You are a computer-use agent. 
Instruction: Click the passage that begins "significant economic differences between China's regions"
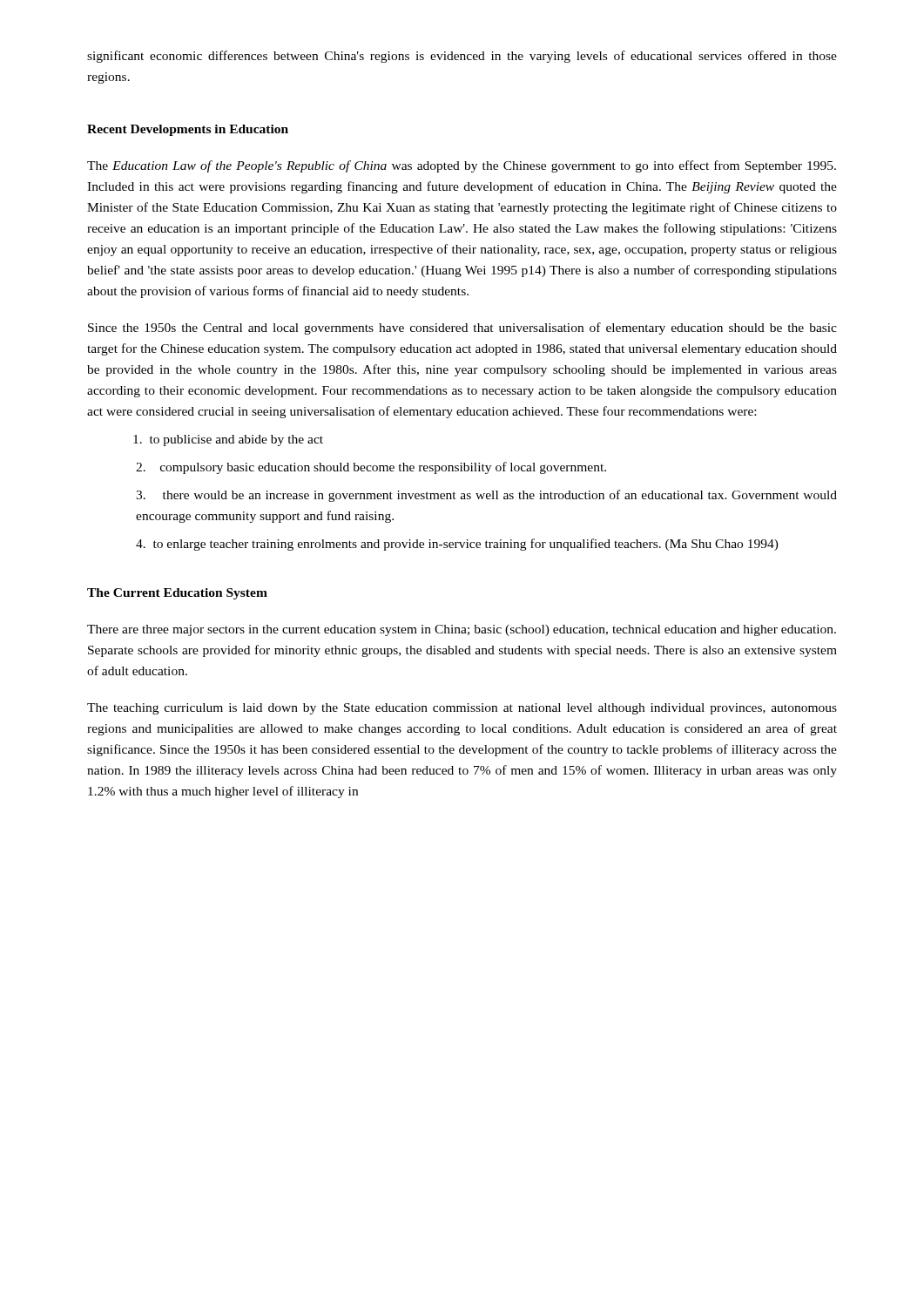pos(462,66)
